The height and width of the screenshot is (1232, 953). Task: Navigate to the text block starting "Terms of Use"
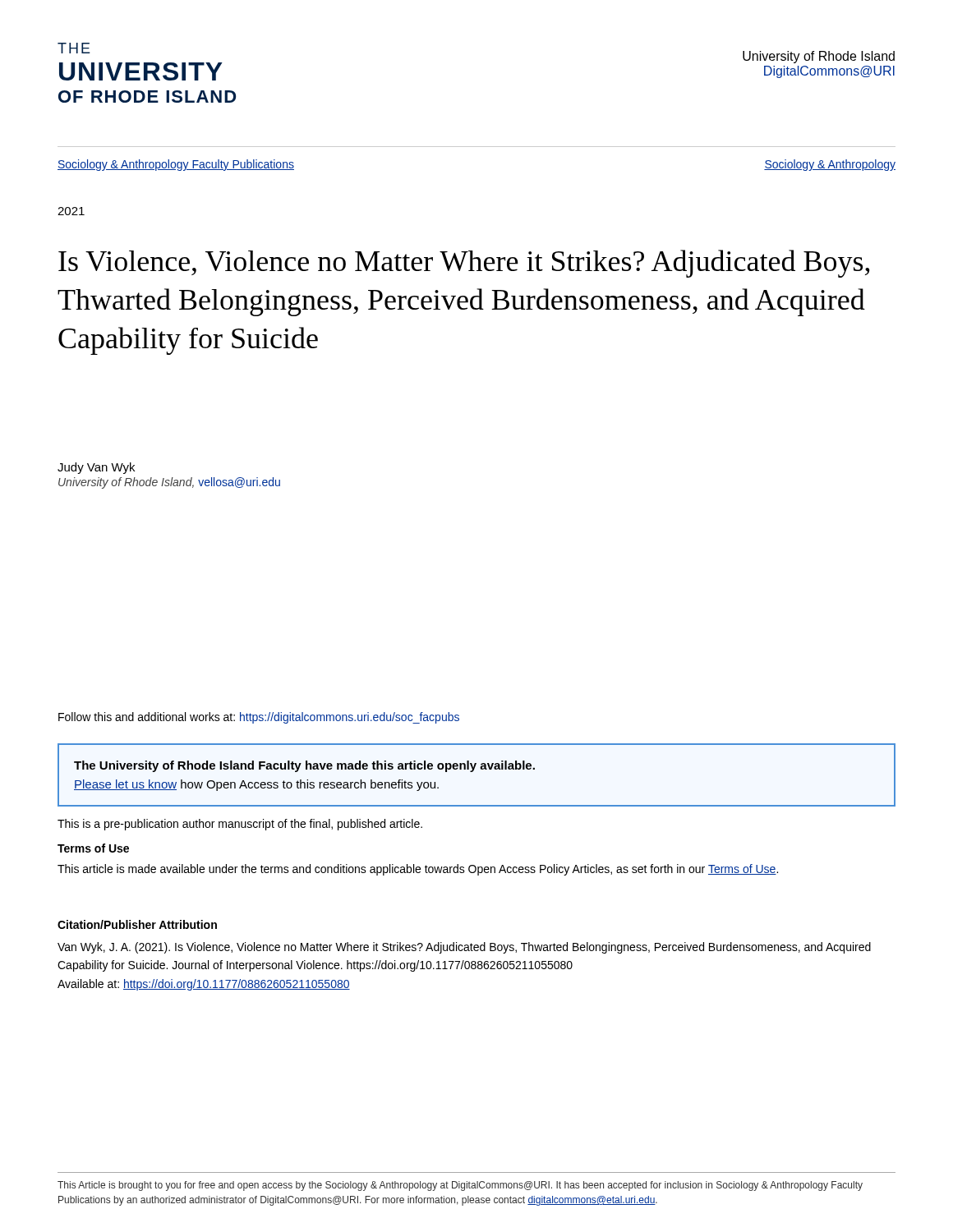click(x=93, y=848)
